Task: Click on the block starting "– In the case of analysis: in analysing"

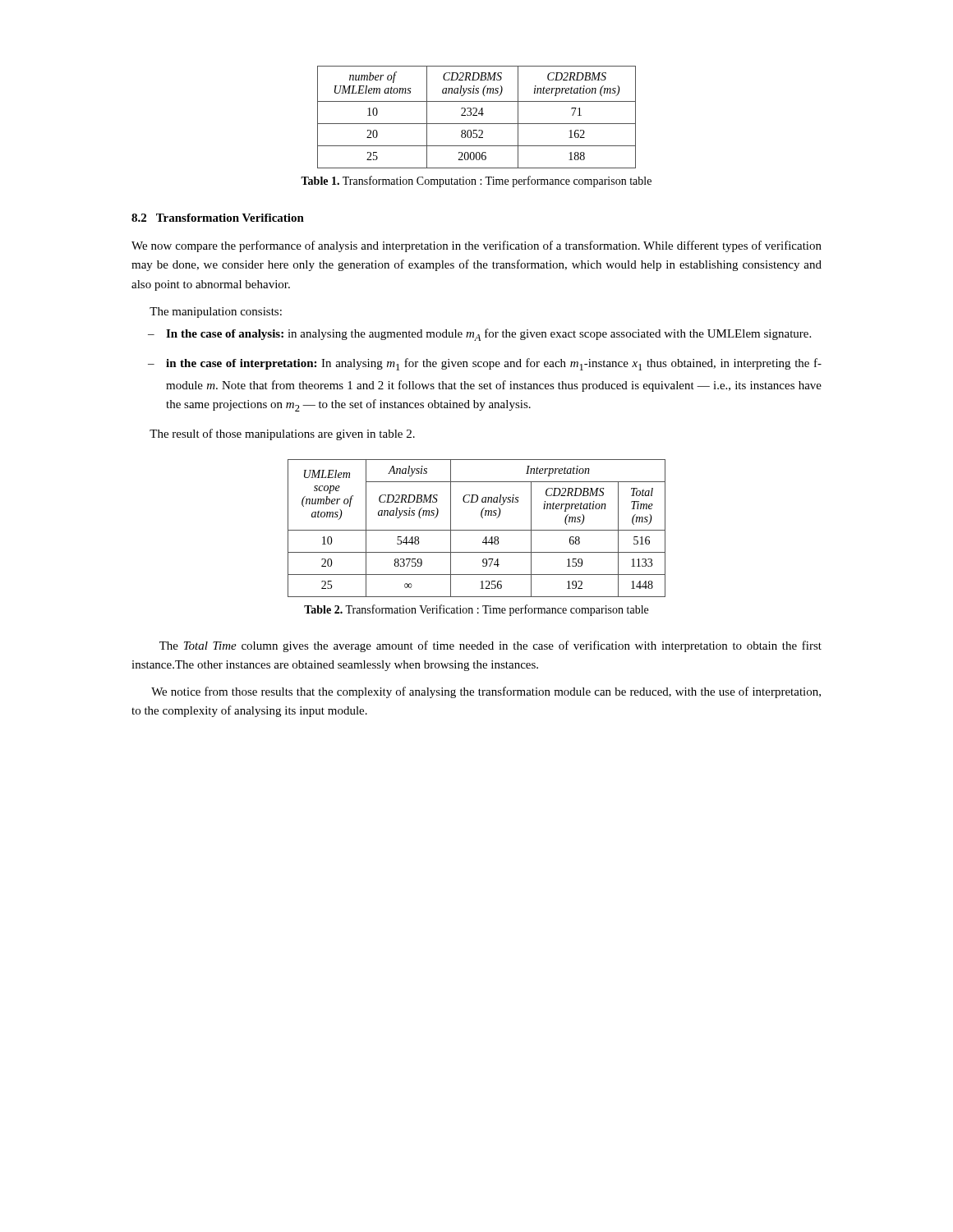Action: (x=485, y=335)
